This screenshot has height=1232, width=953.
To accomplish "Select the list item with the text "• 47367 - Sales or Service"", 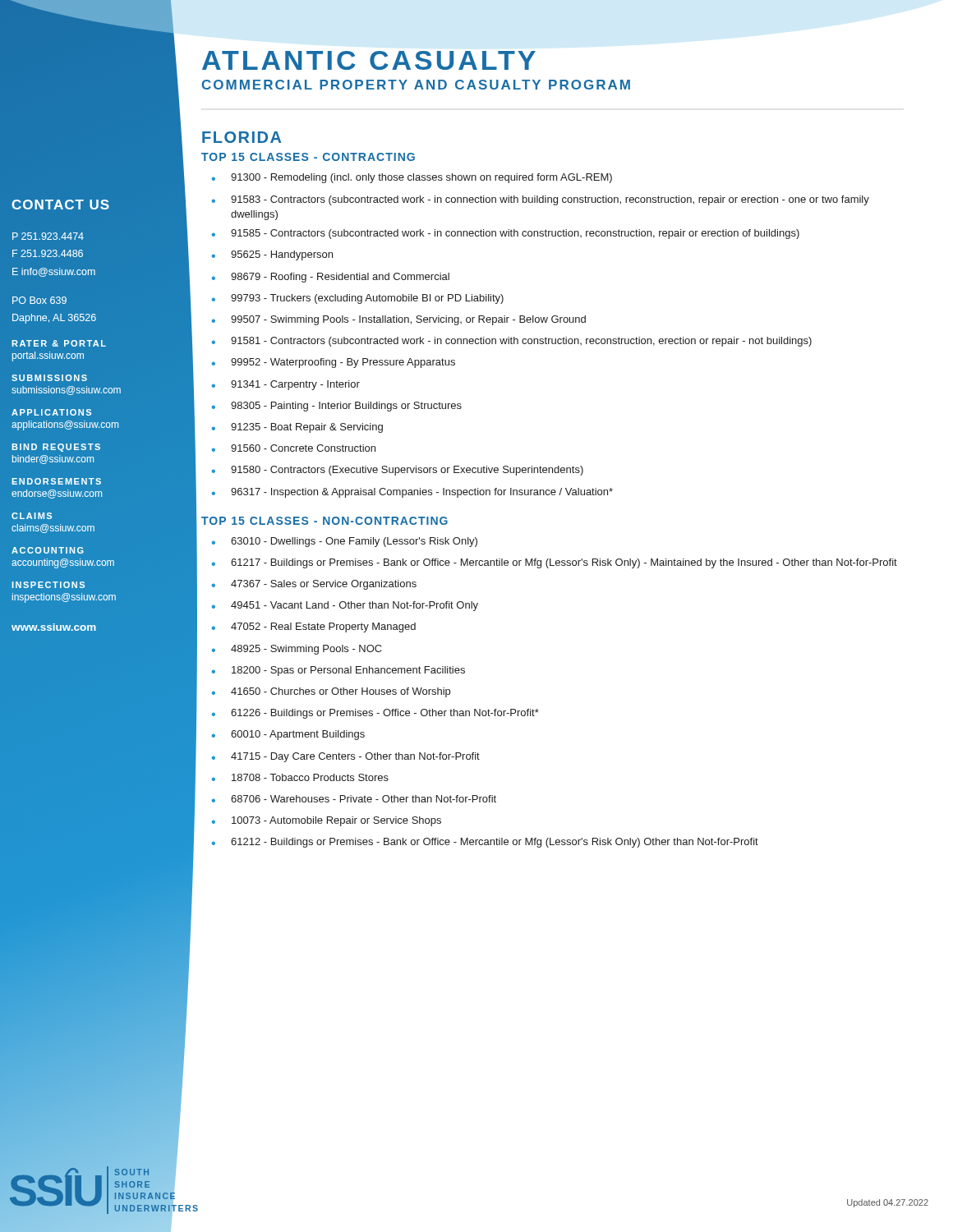I will pos(314,586).
